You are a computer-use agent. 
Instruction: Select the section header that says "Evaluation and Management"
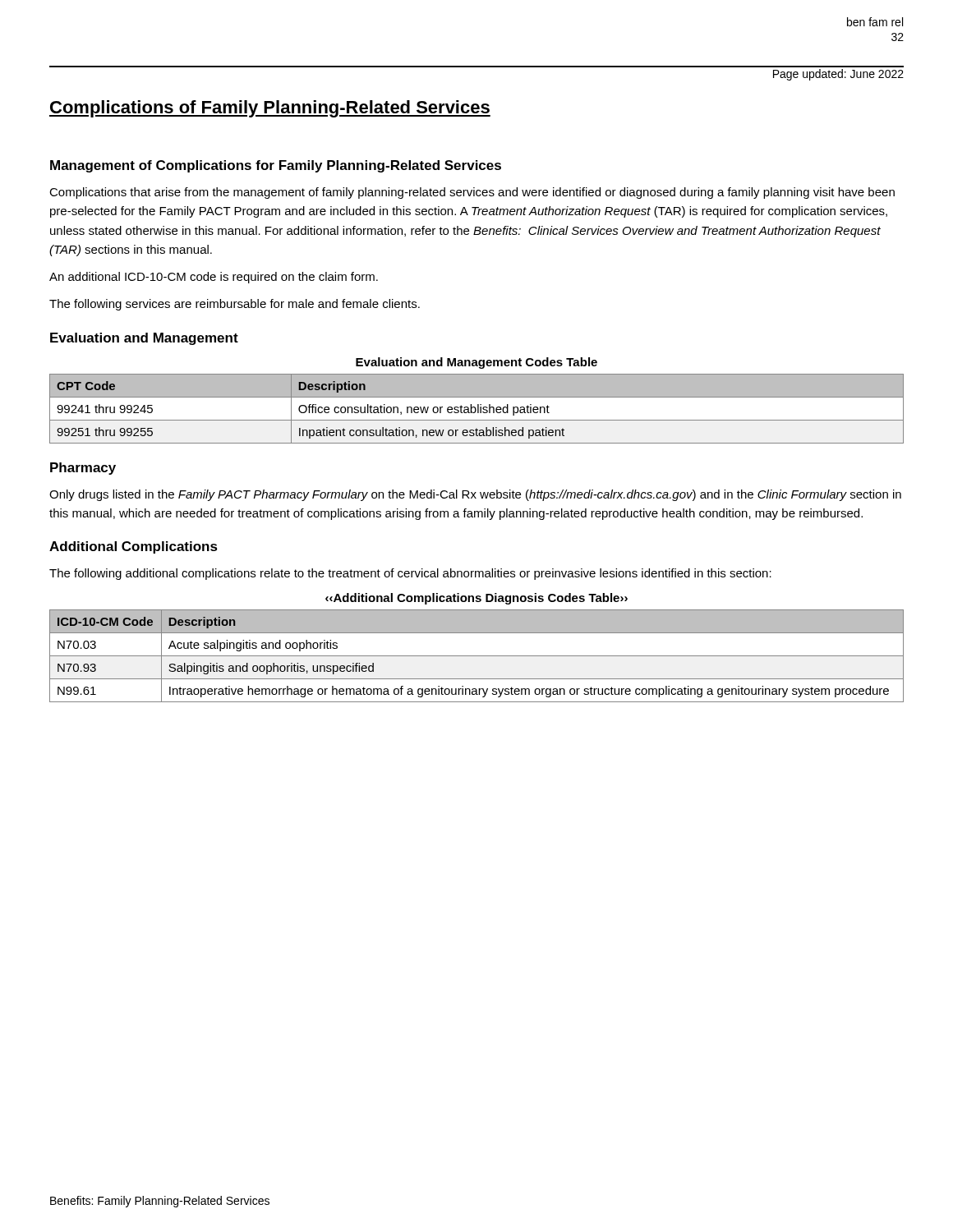pos(144,338)
